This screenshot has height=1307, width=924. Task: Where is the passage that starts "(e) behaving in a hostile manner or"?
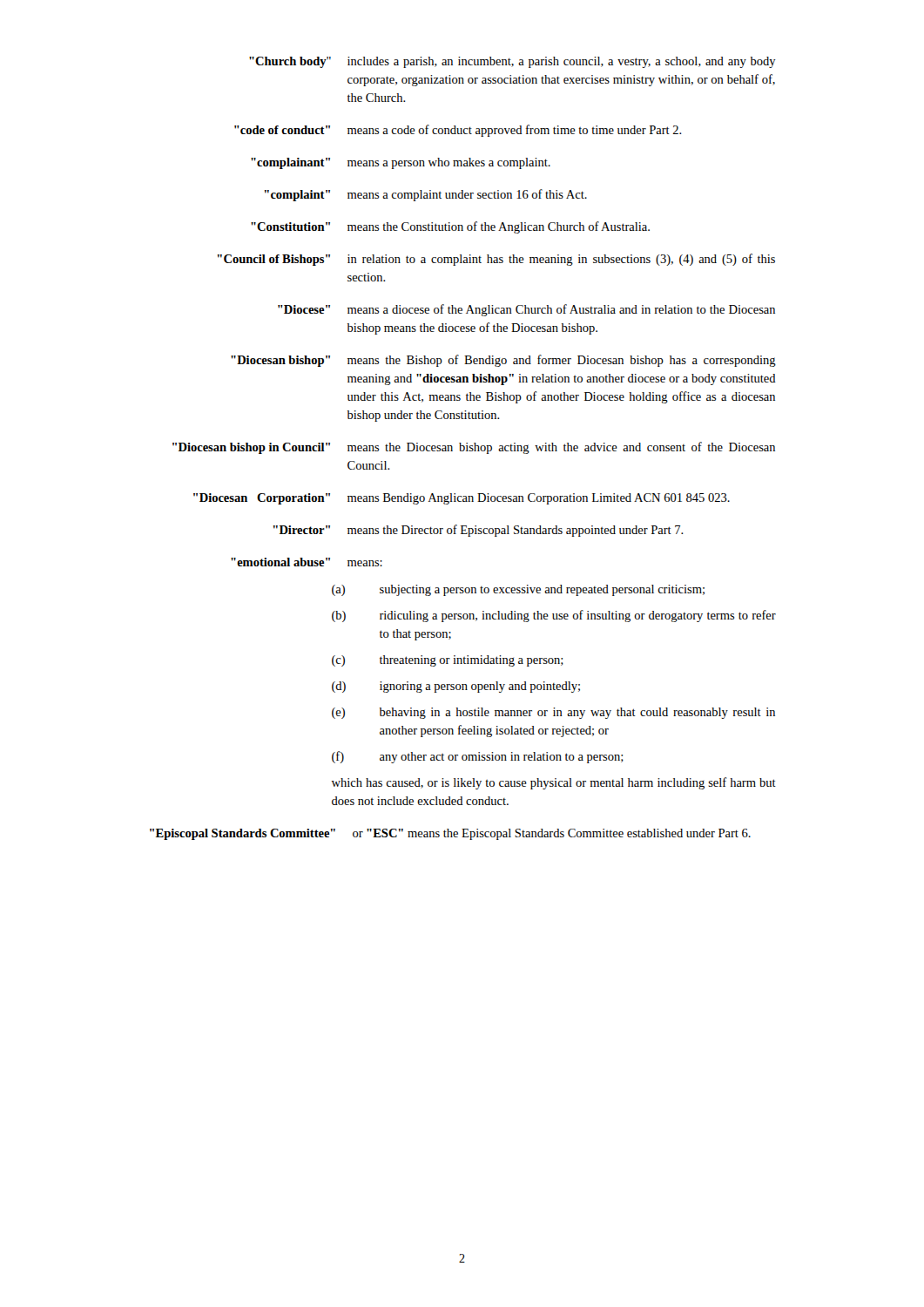tap(553, 722)
